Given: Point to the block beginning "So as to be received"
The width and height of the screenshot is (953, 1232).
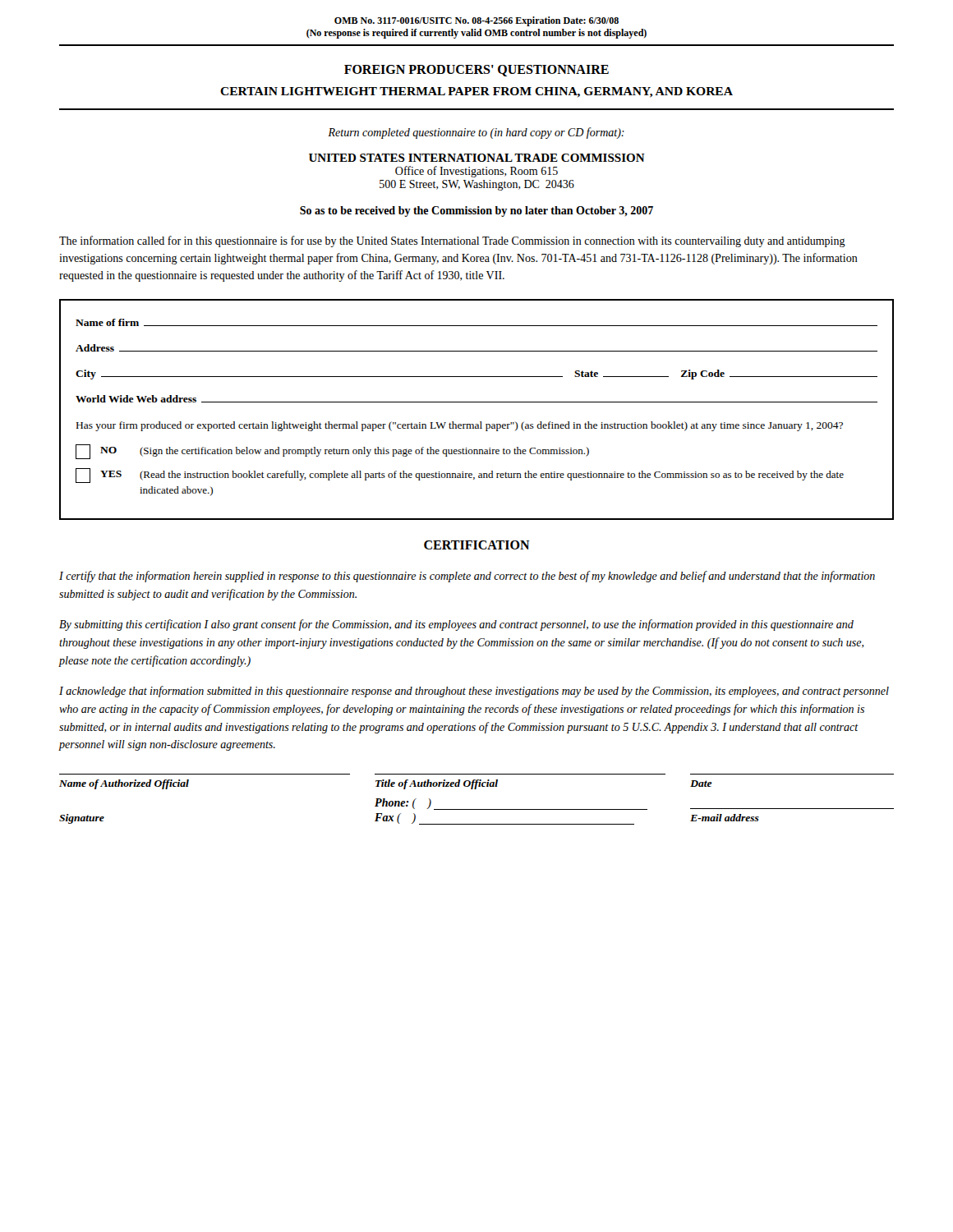Looking at the screenshot, I should point(476,211).
